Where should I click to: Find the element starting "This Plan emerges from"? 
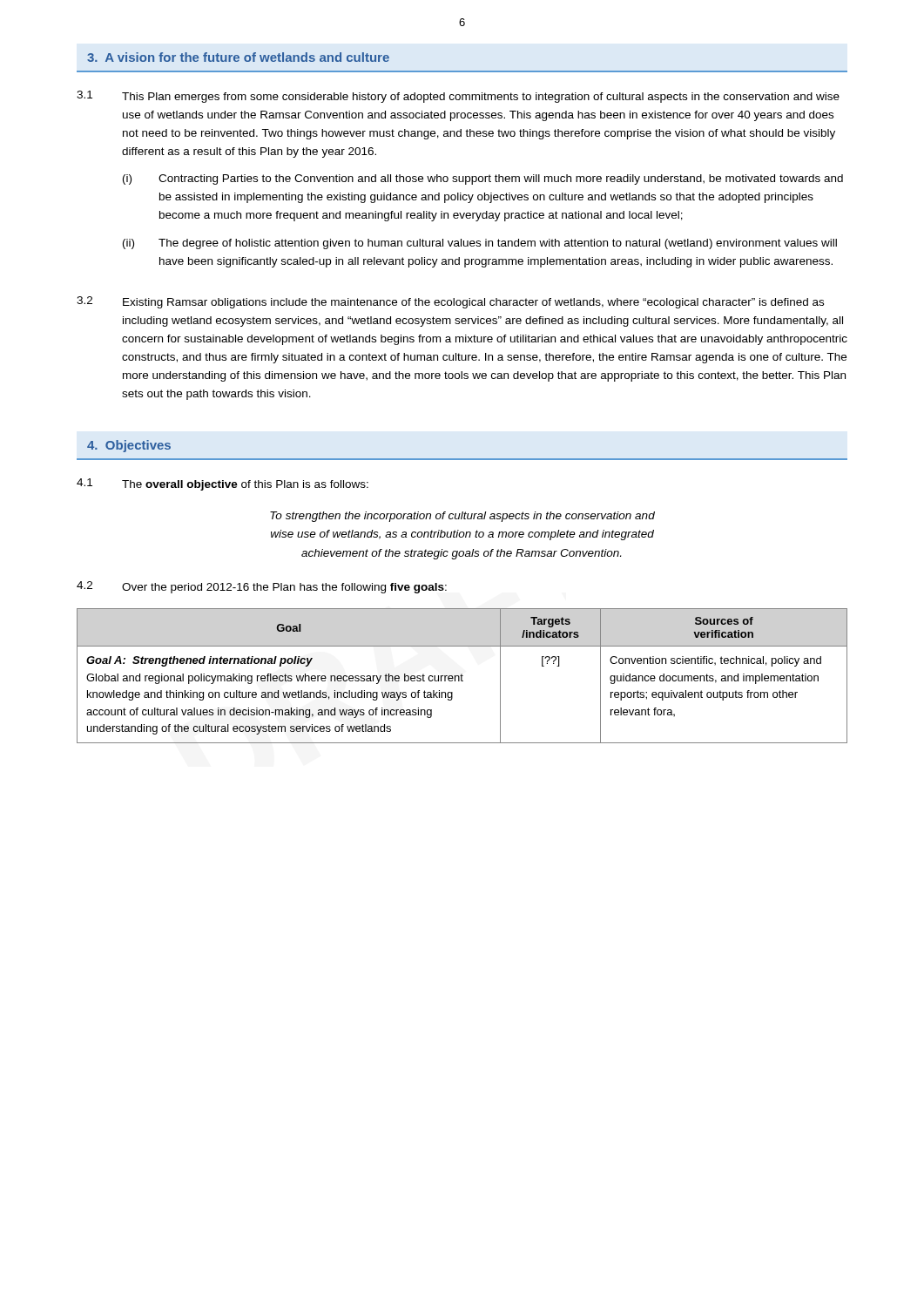[x=485, y=180]
